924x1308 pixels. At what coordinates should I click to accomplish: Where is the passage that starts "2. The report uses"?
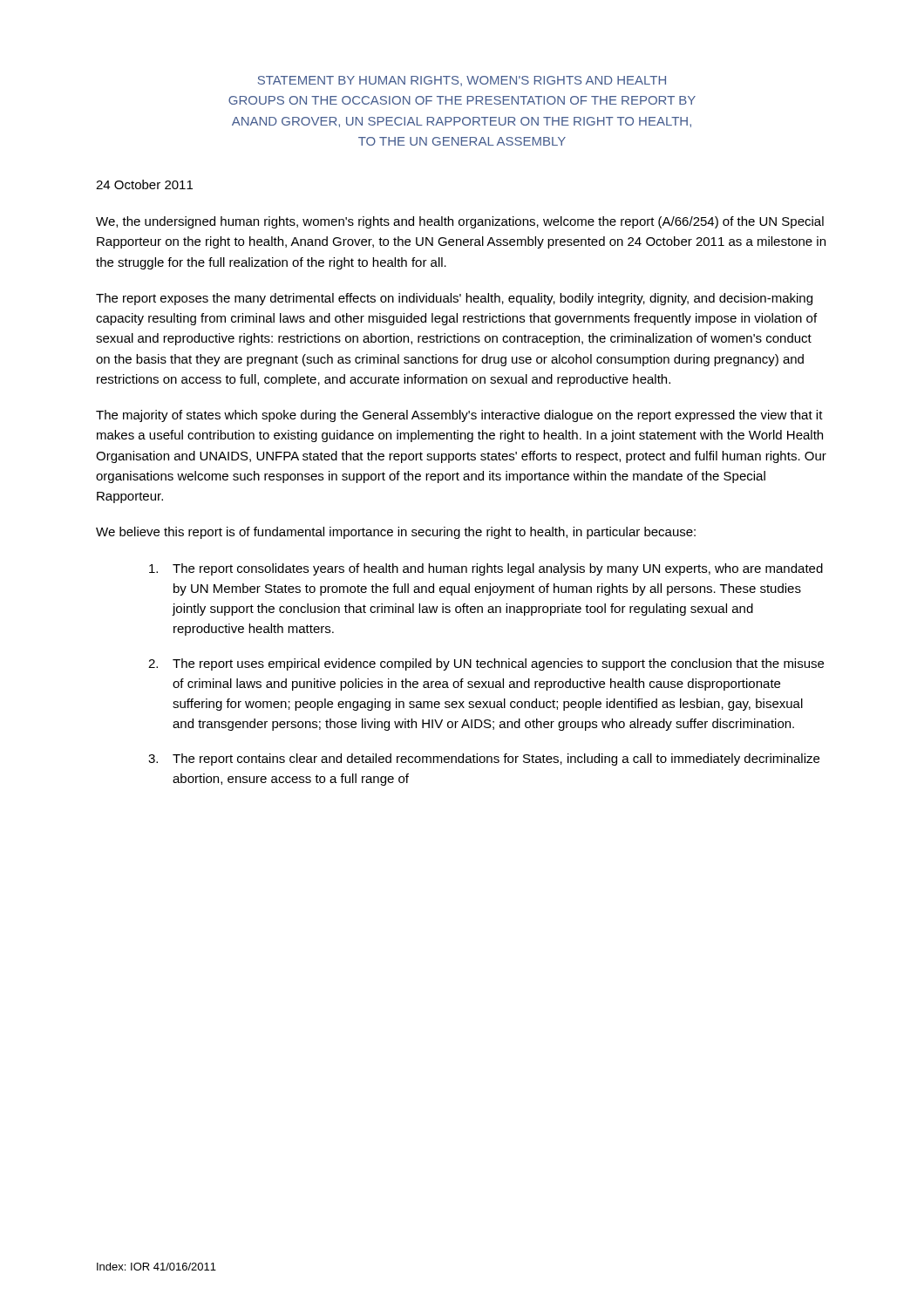488,693
